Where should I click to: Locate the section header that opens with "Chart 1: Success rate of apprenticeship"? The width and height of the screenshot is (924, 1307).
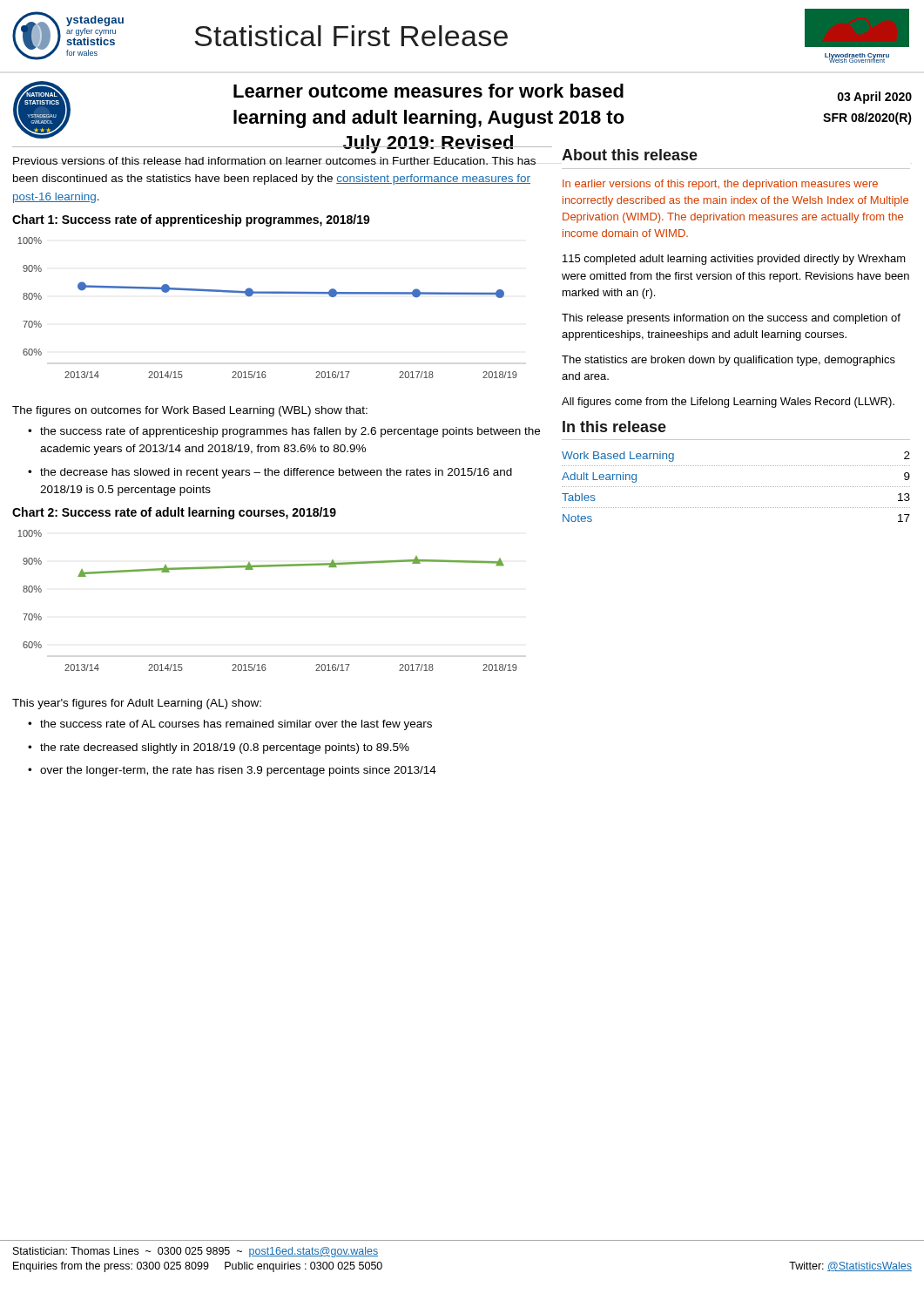pyautogui.click(x=191, y=219)
